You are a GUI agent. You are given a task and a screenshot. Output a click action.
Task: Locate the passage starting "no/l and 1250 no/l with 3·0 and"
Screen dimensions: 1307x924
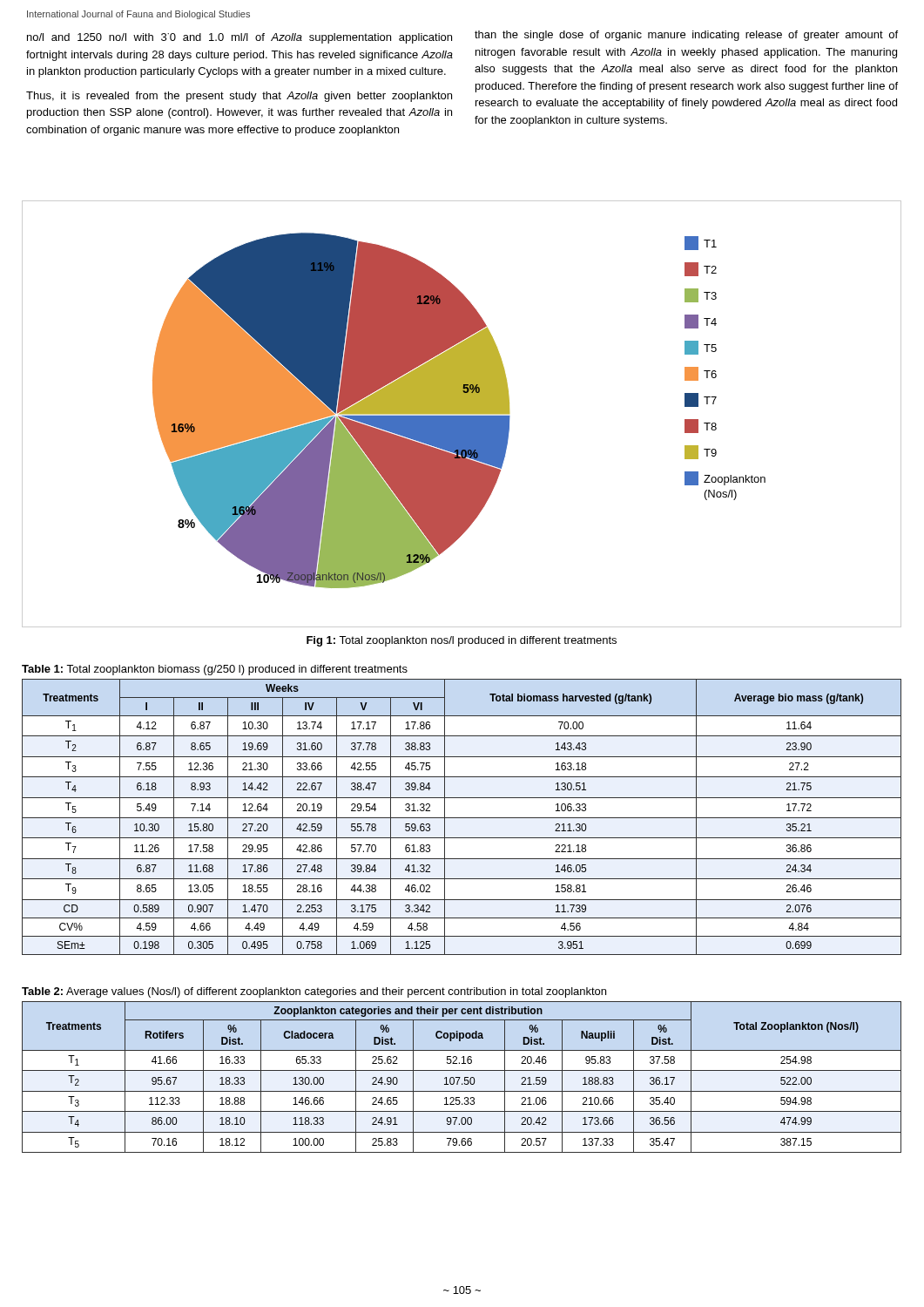(240, 82)
